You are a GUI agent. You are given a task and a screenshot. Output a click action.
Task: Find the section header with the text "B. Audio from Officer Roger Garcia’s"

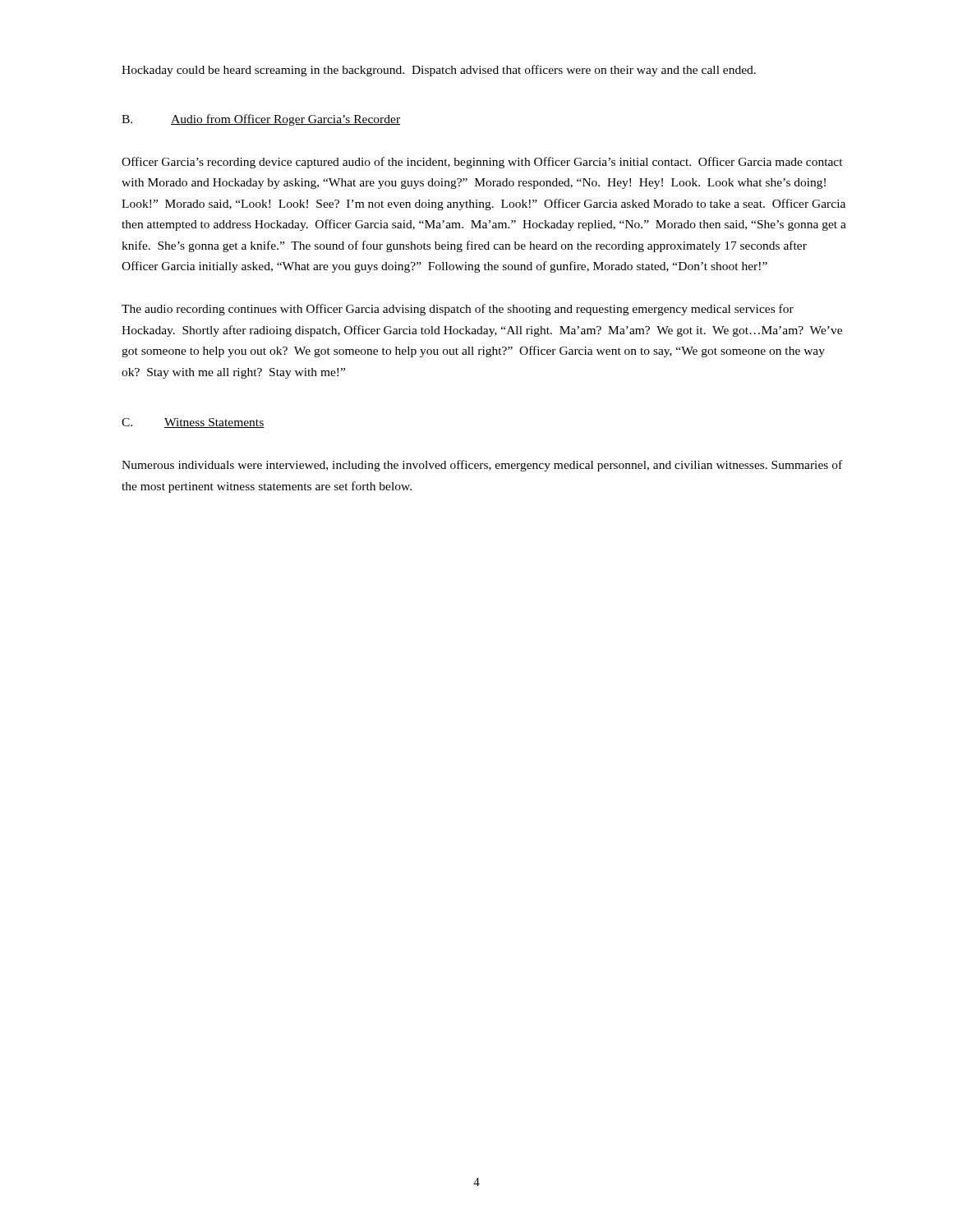point(261,119)
